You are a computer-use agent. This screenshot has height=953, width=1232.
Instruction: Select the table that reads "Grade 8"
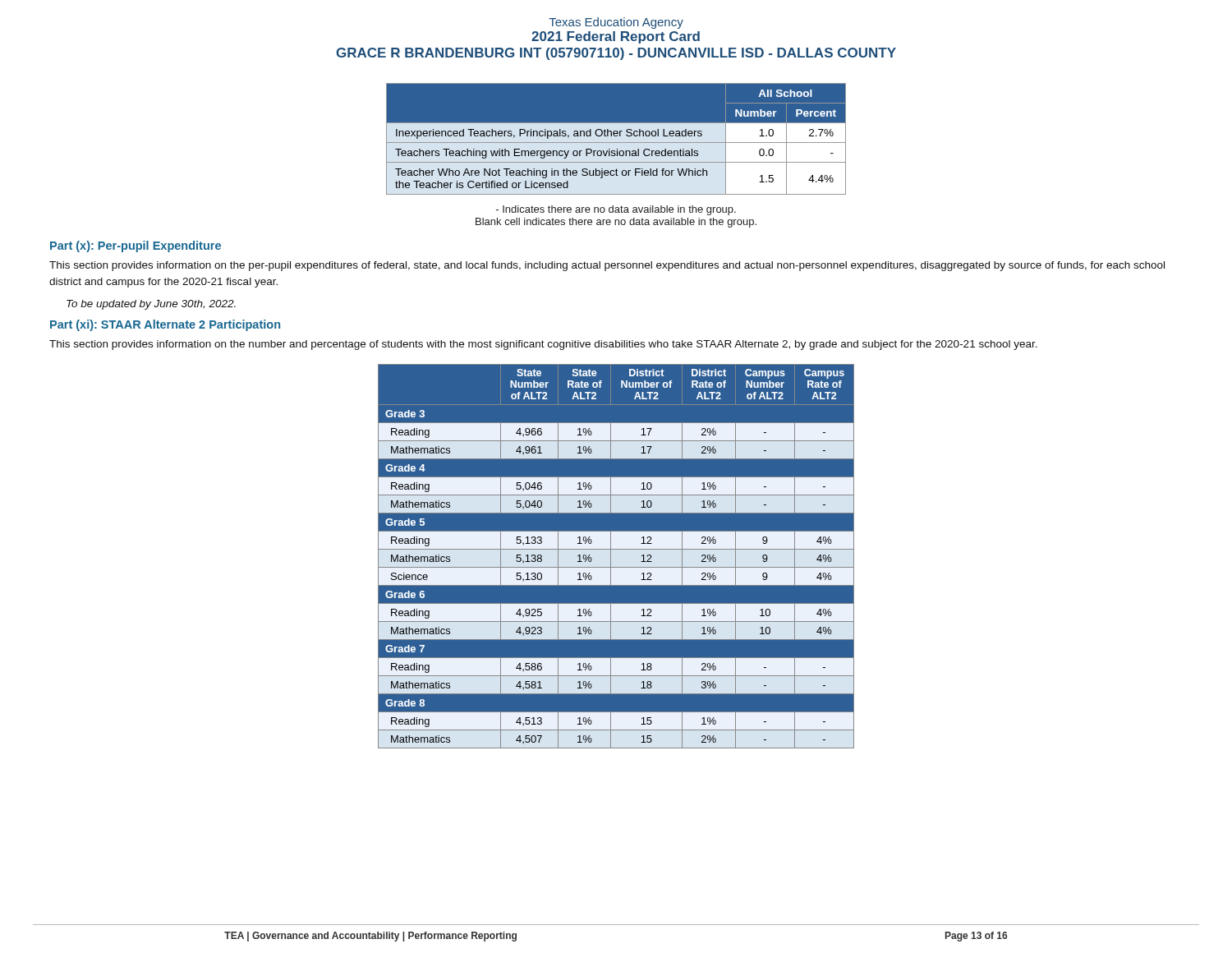click(x=616, y=556)
